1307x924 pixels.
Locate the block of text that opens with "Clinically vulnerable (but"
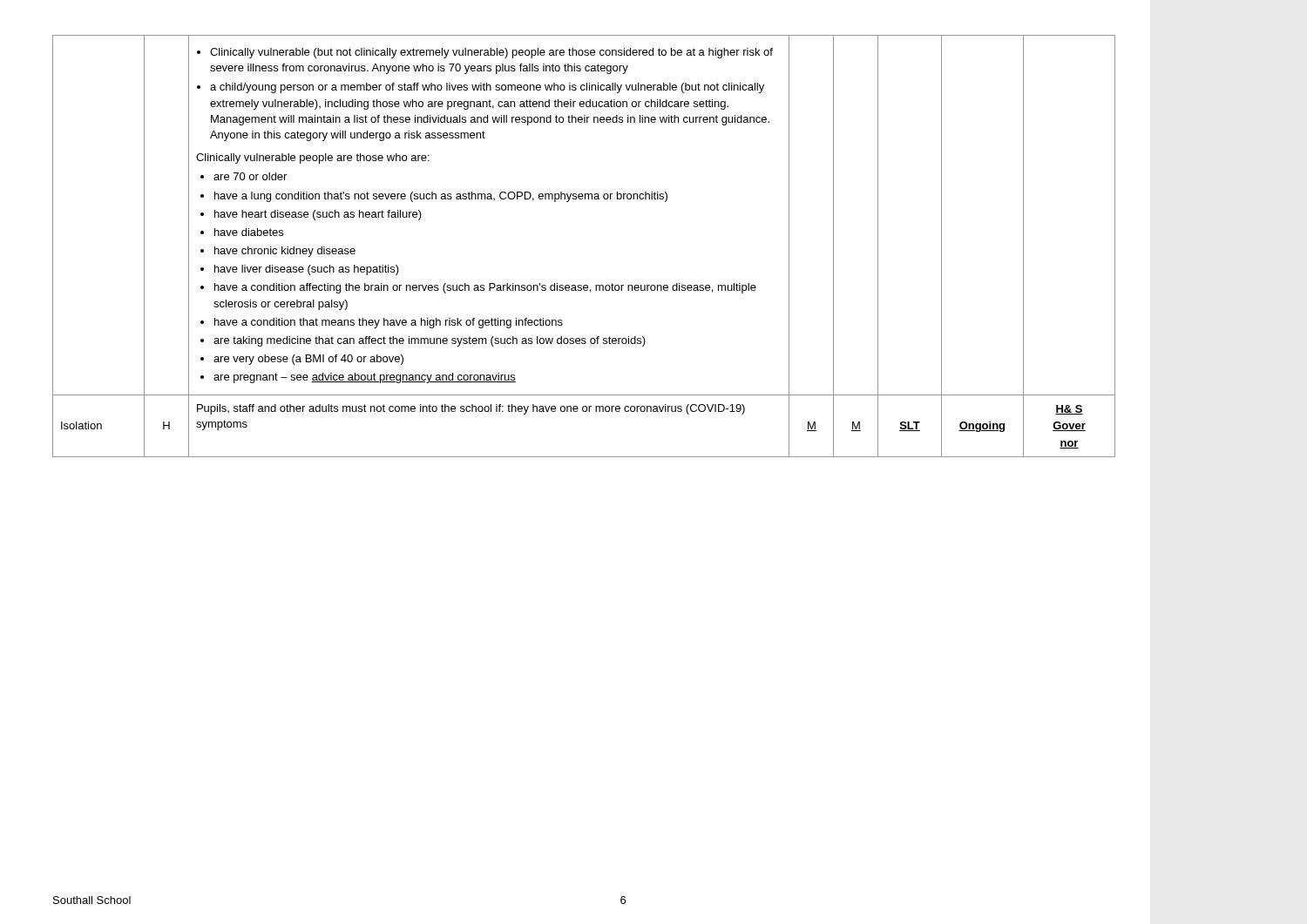tap(485, 53)
